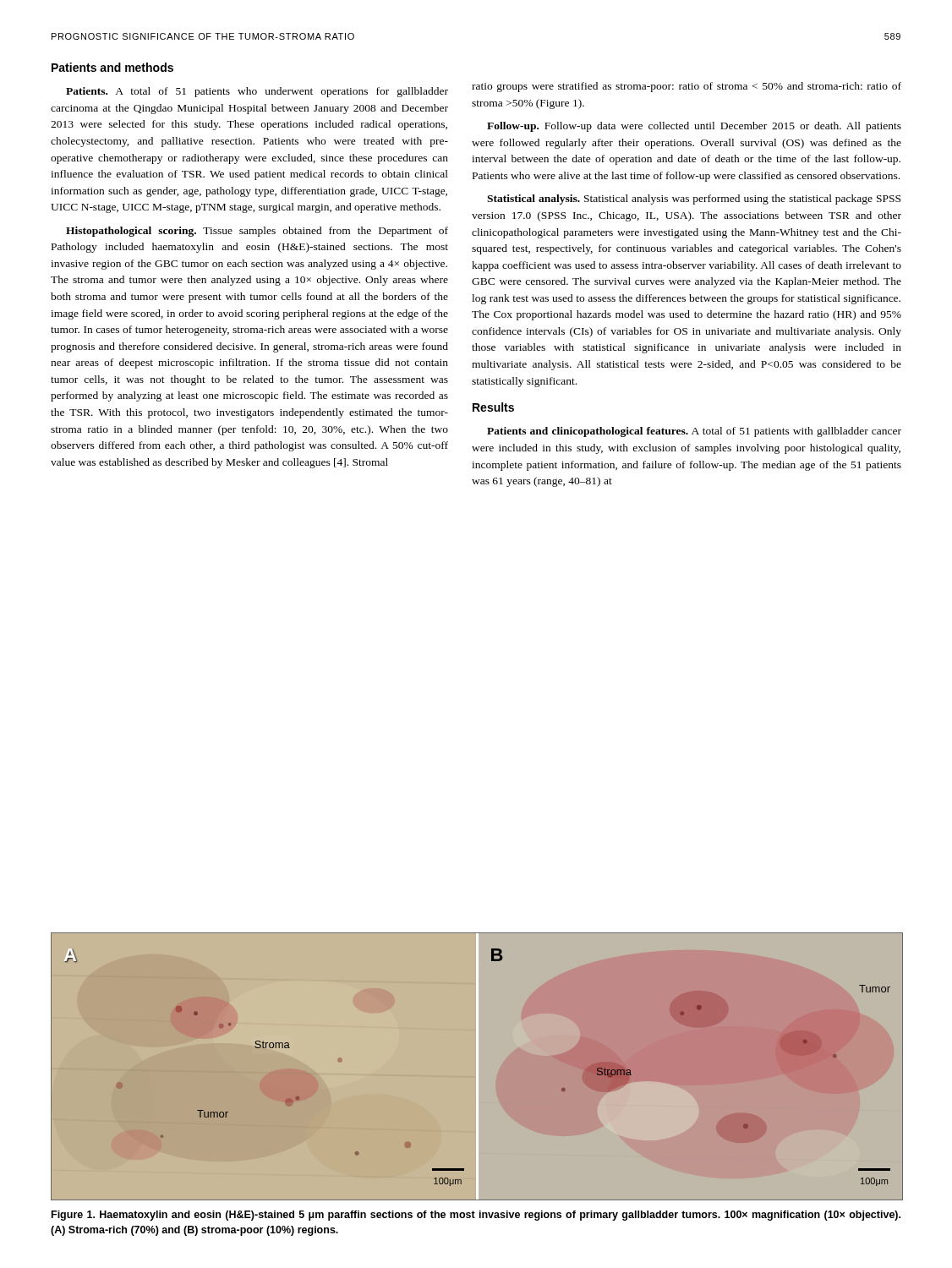Click on the region starting "Figure 1. Haematoxylin and eosin (H&E)-stained"

(476, 1222)
